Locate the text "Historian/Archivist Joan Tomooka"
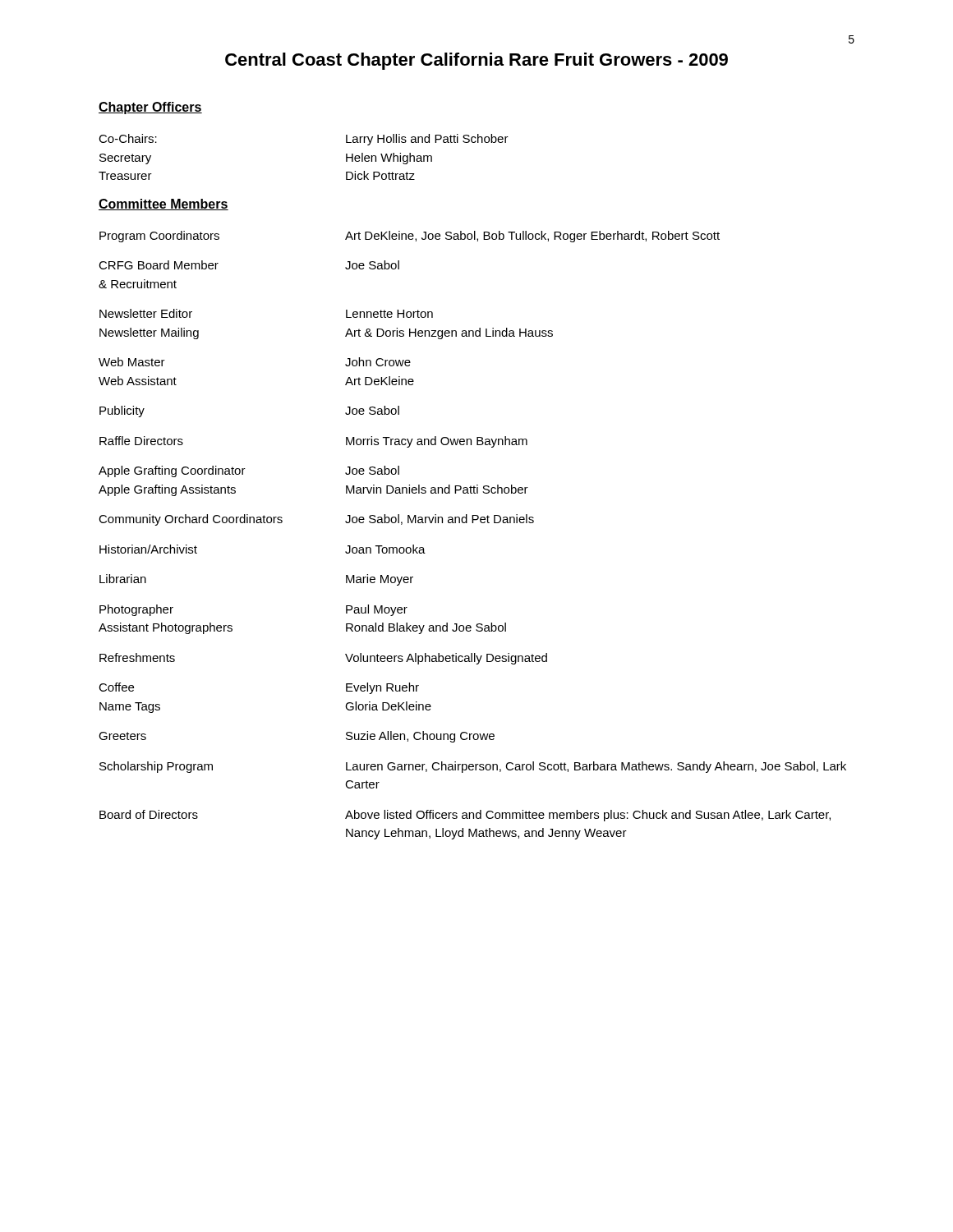Viewport: 953px width, 1232px height. coord(152,549)
